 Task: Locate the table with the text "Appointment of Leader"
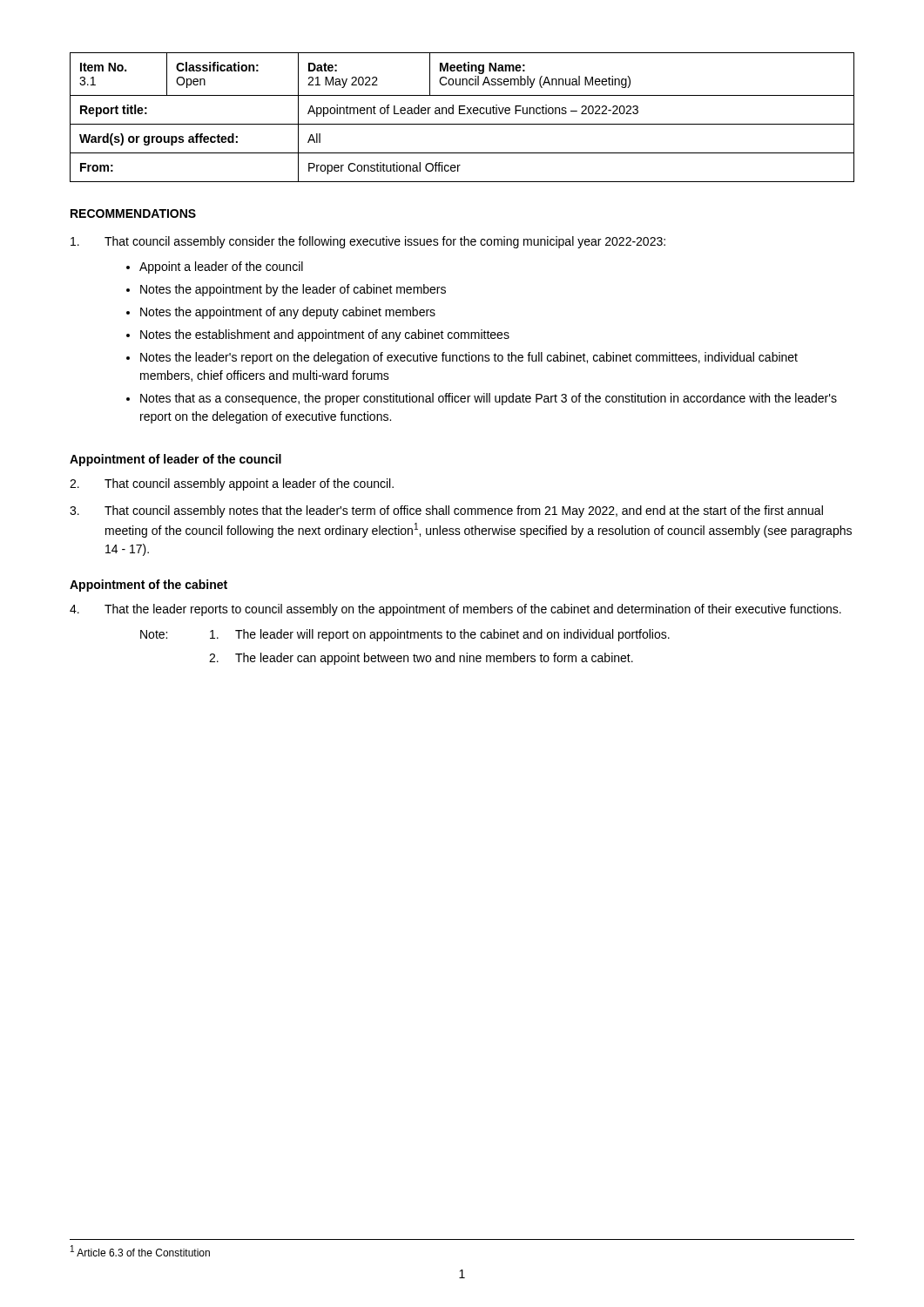(462, 117)
